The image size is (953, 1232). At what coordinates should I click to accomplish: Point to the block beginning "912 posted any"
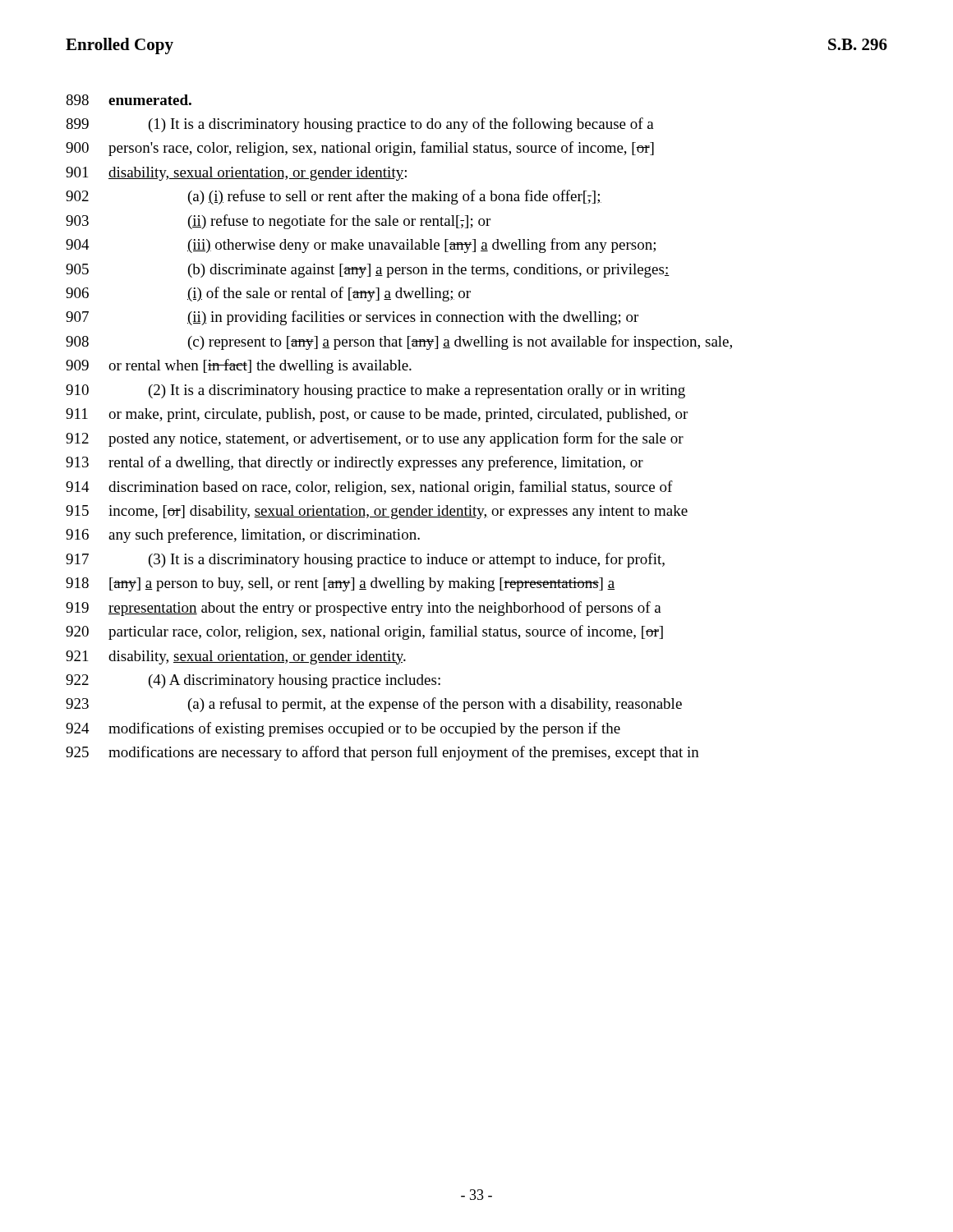point(476,438)
